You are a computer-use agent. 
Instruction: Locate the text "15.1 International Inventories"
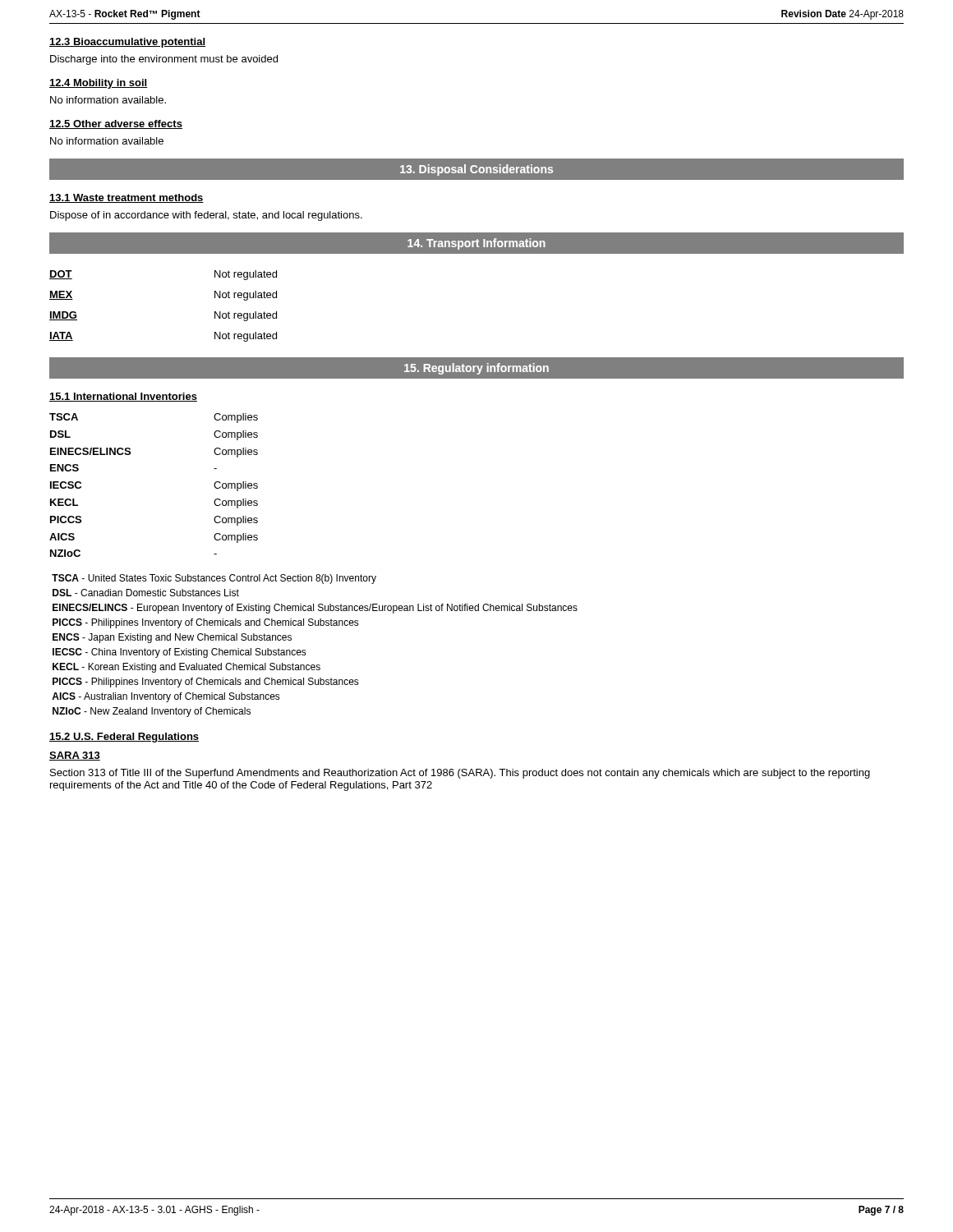123,396
